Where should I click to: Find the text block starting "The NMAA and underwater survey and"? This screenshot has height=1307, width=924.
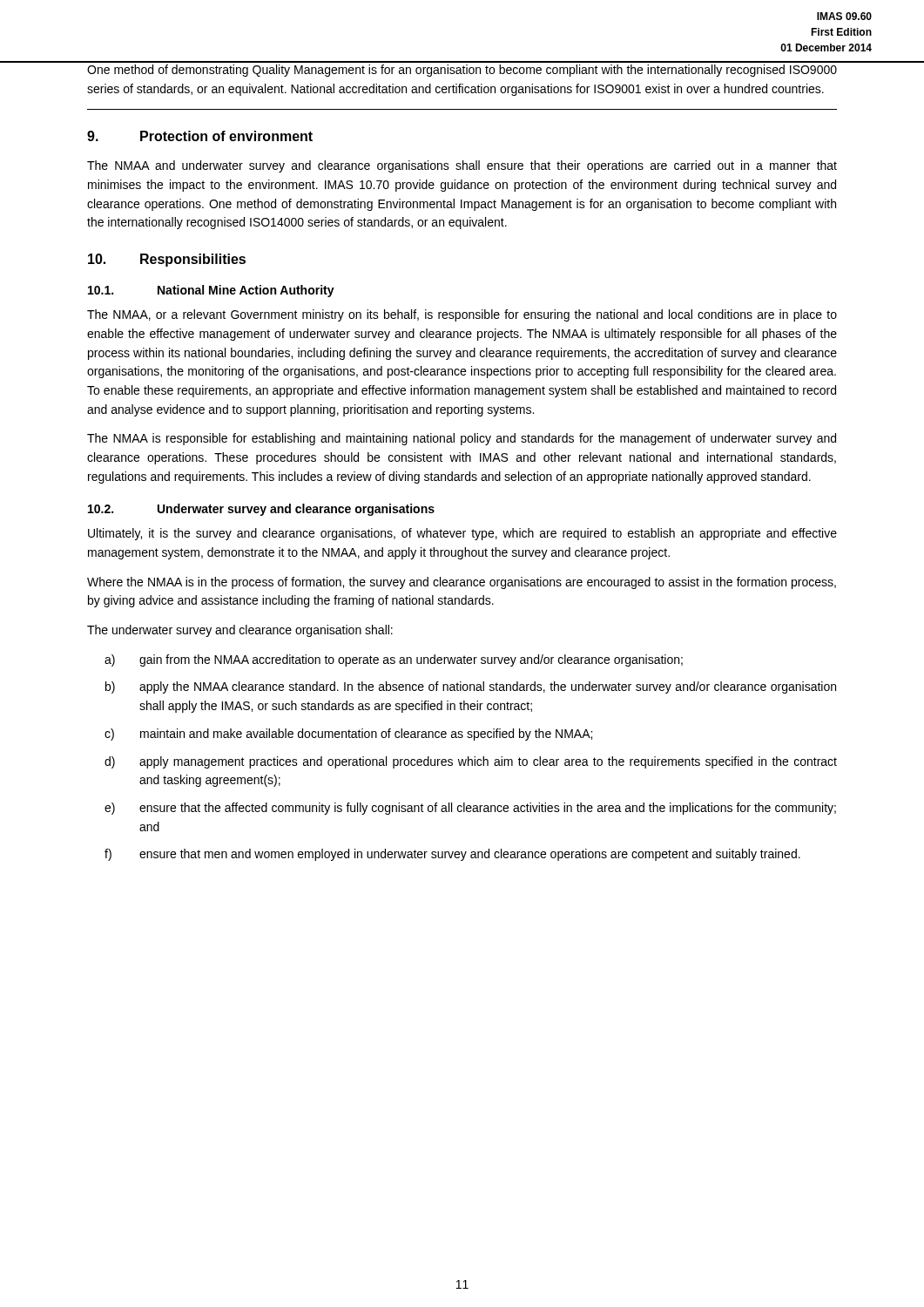click(x=462, y=194)
